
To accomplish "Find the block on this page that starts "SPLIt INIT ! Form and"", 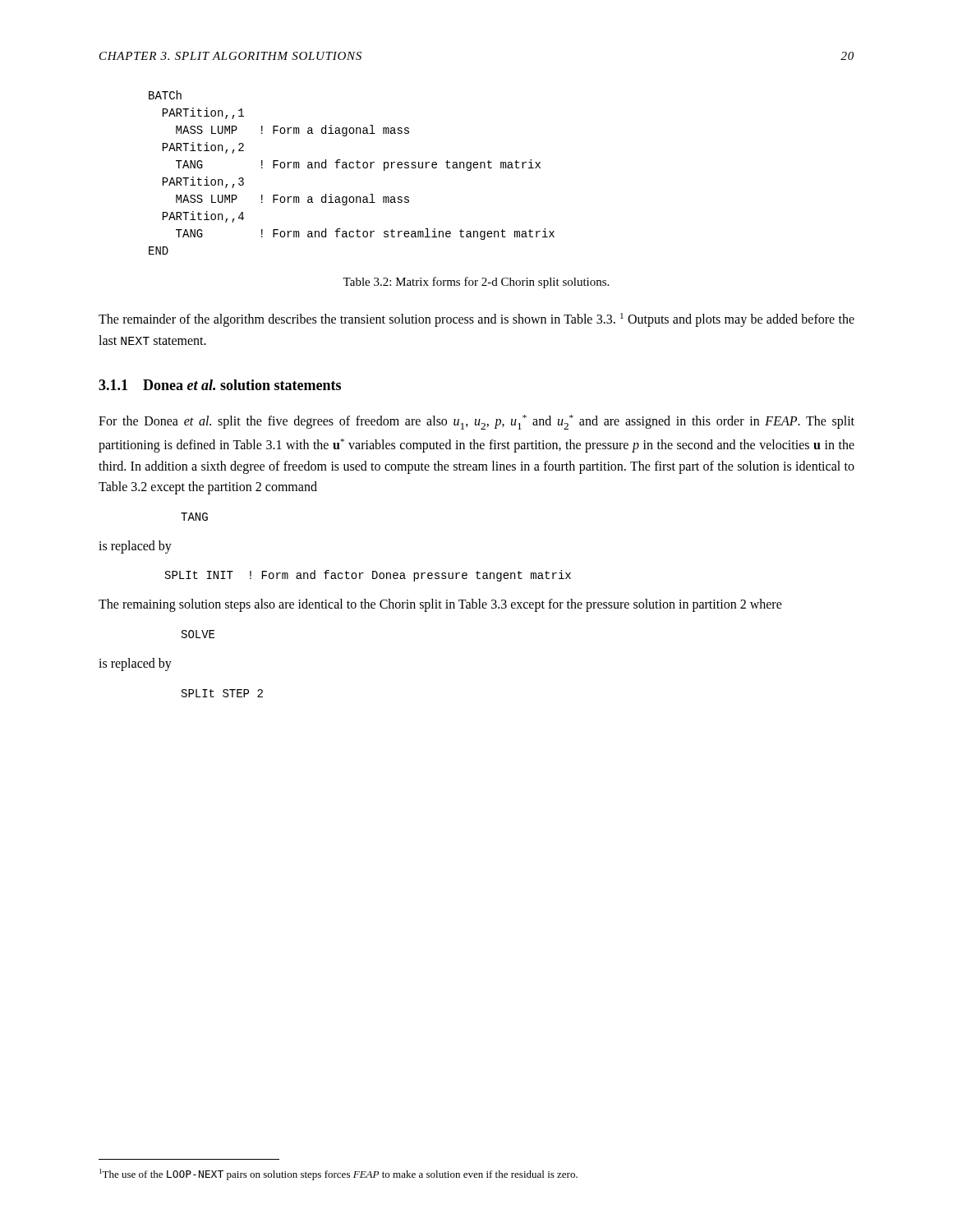I will pyautogui.click(x=368, y=576).
